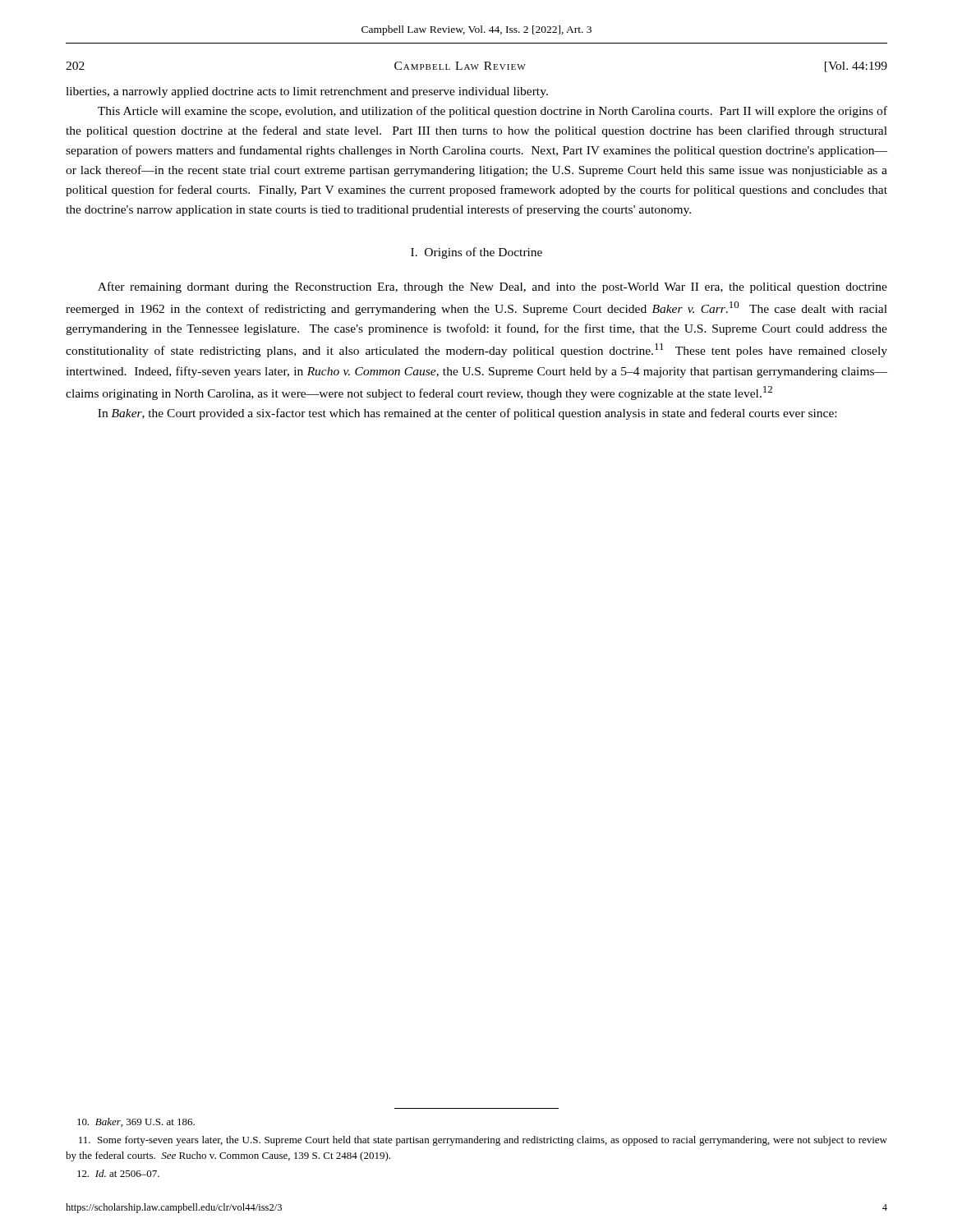Image resolution: width=953 pixels, height=1232 pixels.
Task: Locate the block of text that opens with "liberties, a narrowly applied doctrine acts to limit"
Action: 476,91
